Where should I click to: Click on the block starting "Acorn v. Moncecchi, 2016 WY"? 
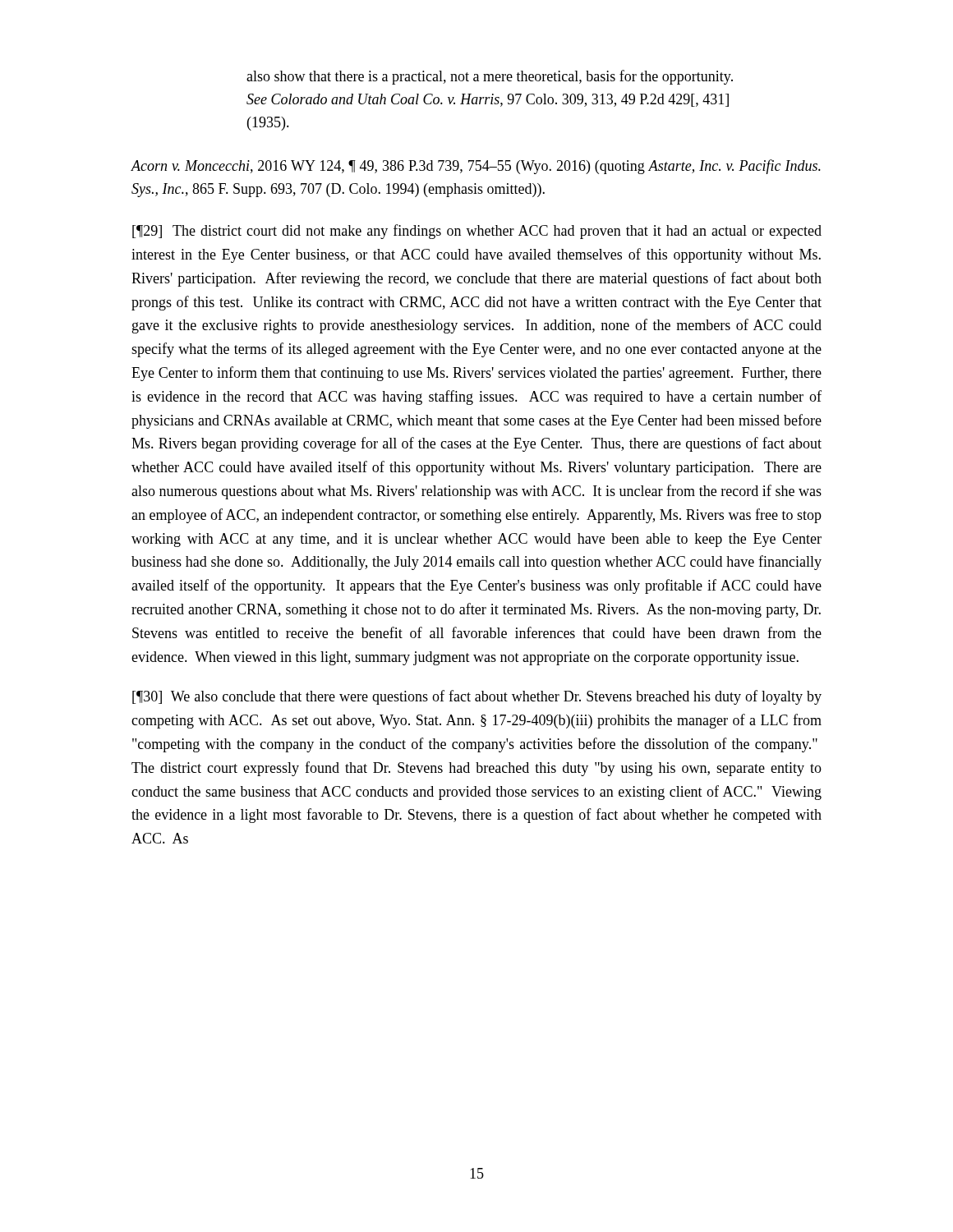pos(476,177)
